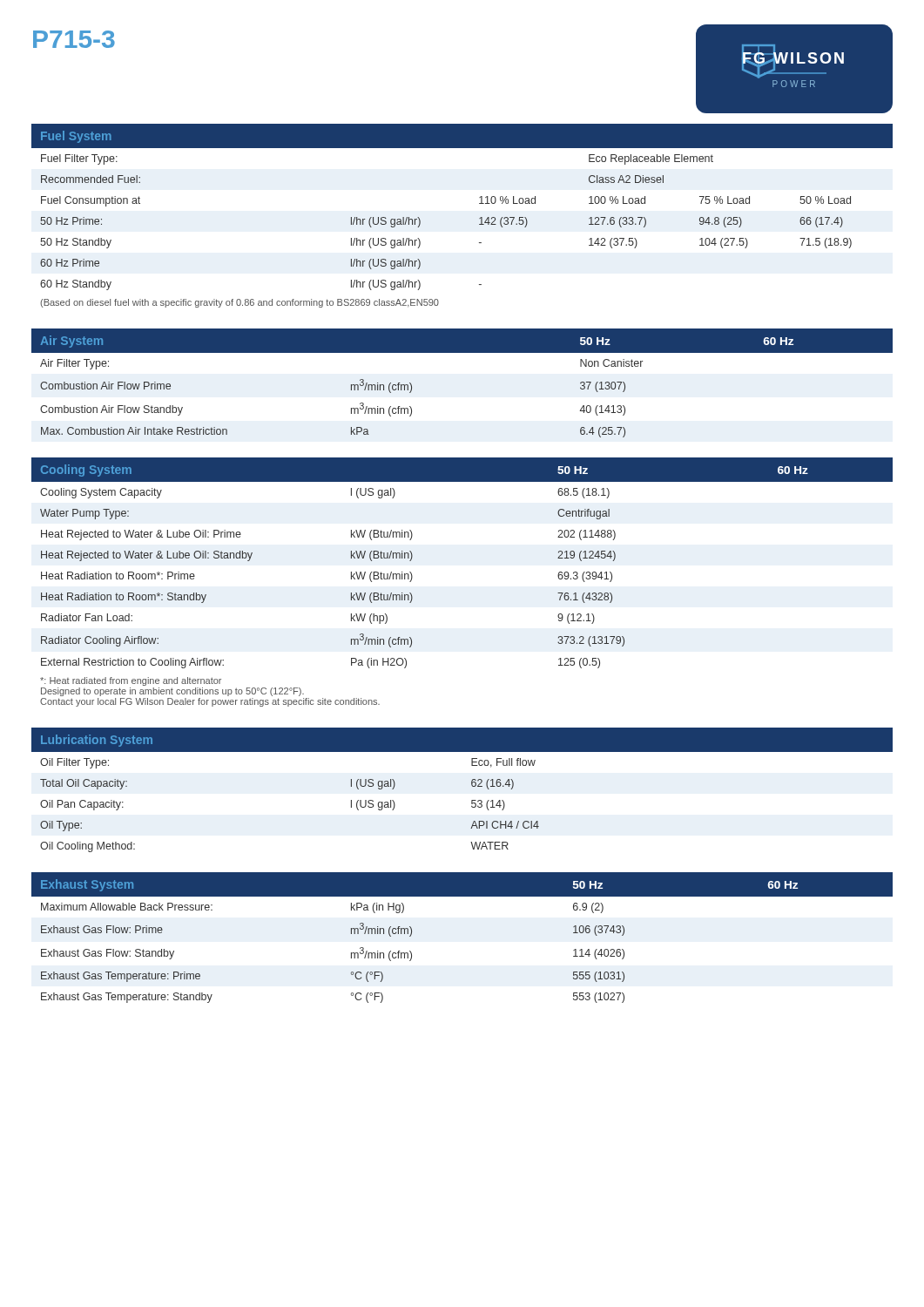Image resolution: width=924 pixels, height=1307 pixels.
Task: Select the table that reads "50 Hz Standby"
Action: [462, 218]
